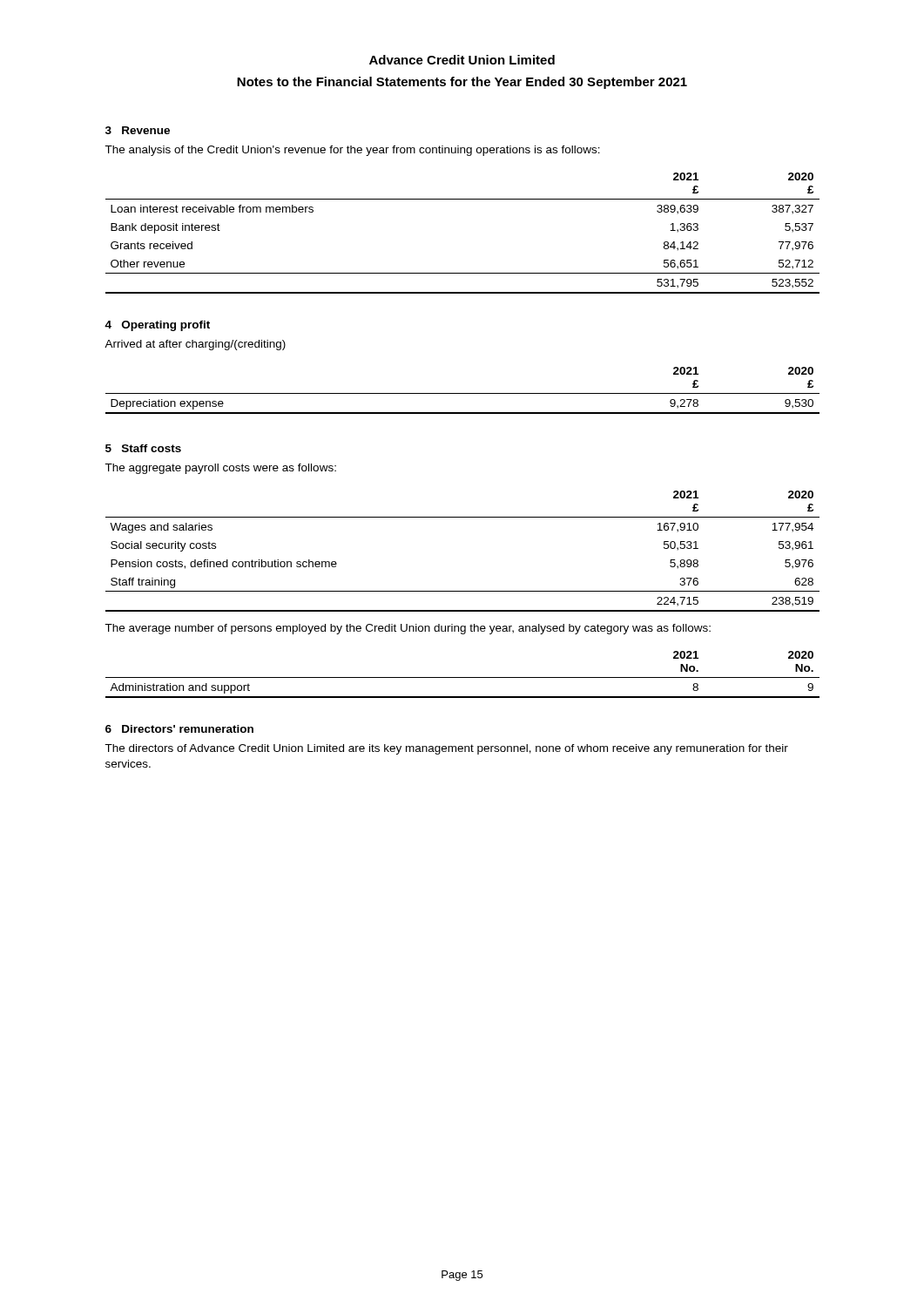
Task: Select the text block with the text "The aggregate payroll costs were as"
Action: tap(221, 467)
